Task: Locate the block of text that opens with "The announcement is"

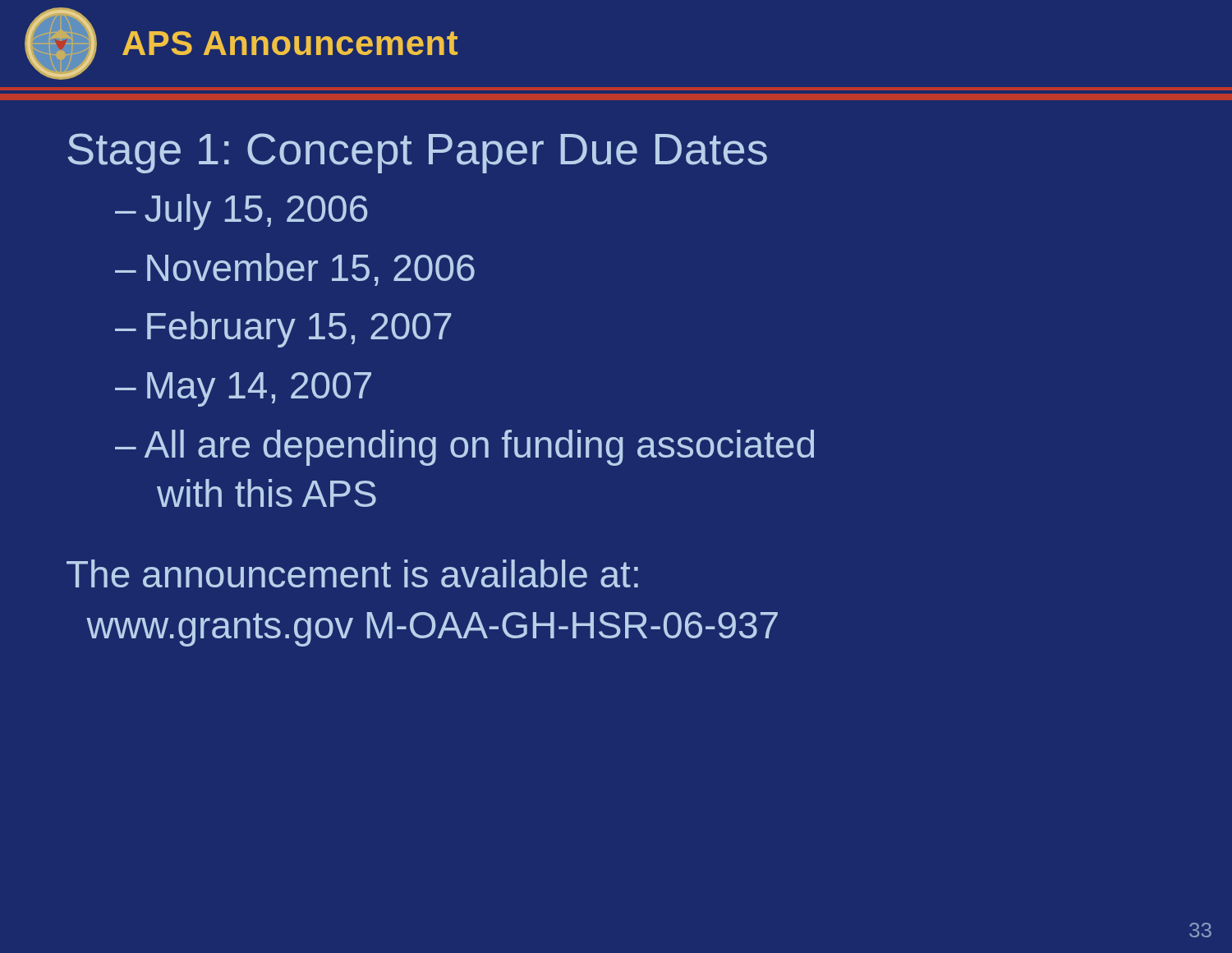Action: (423, 599)
